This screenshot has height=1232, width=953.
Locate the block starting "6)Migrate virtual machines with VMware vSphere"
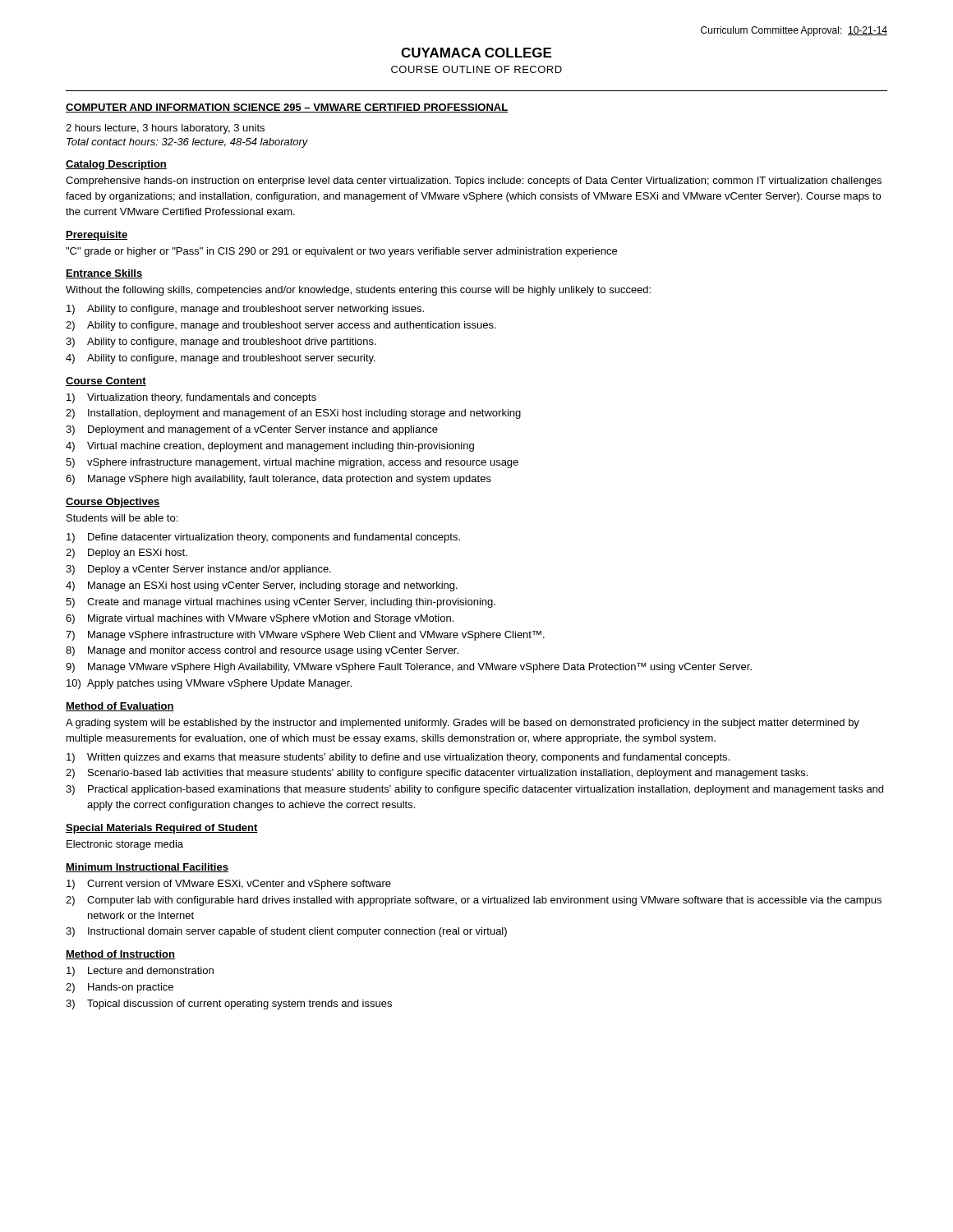pos(260,619)
